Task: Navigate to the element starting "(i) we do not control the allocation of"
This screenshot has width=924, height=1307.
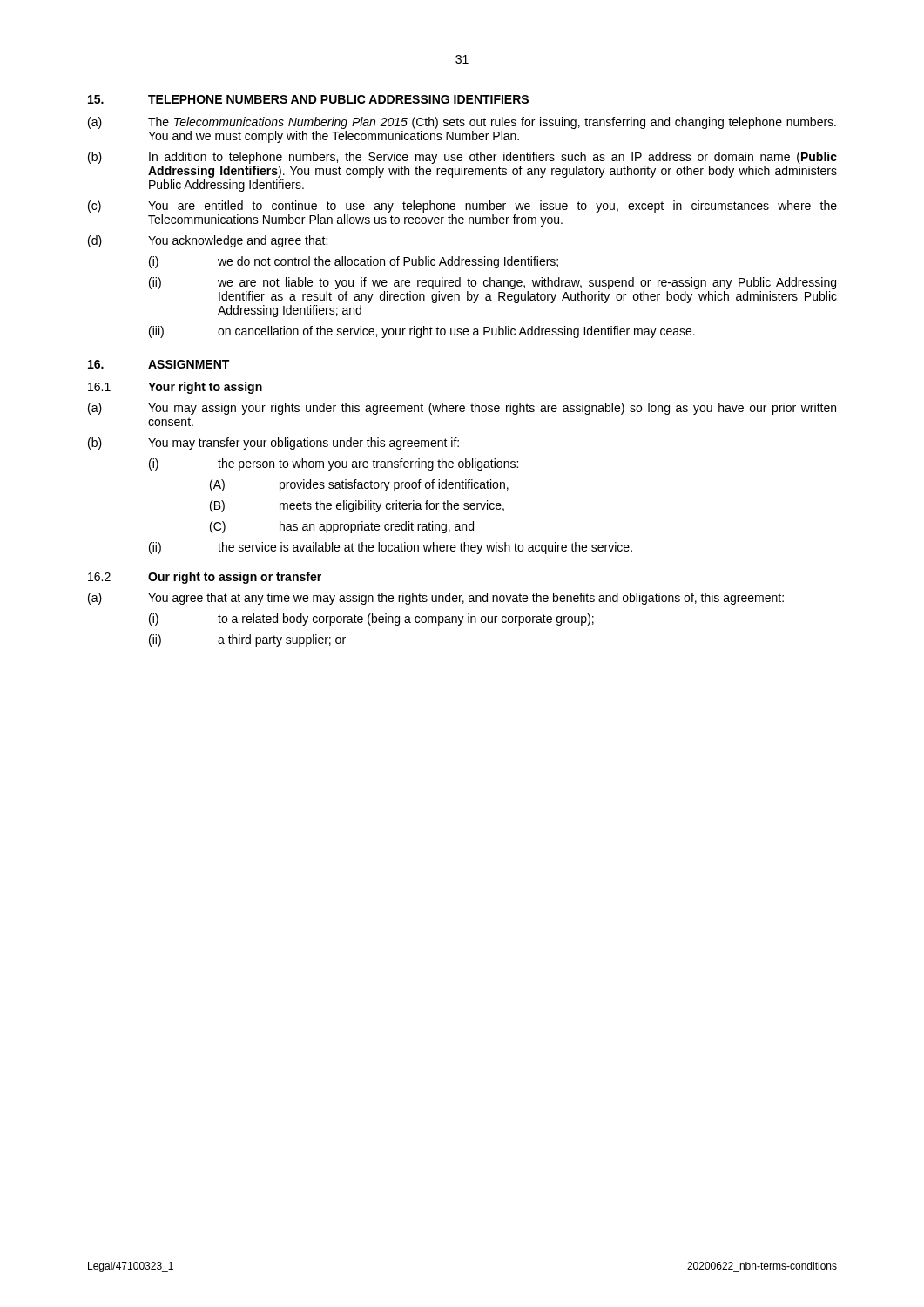Action: tap(492, 261)
